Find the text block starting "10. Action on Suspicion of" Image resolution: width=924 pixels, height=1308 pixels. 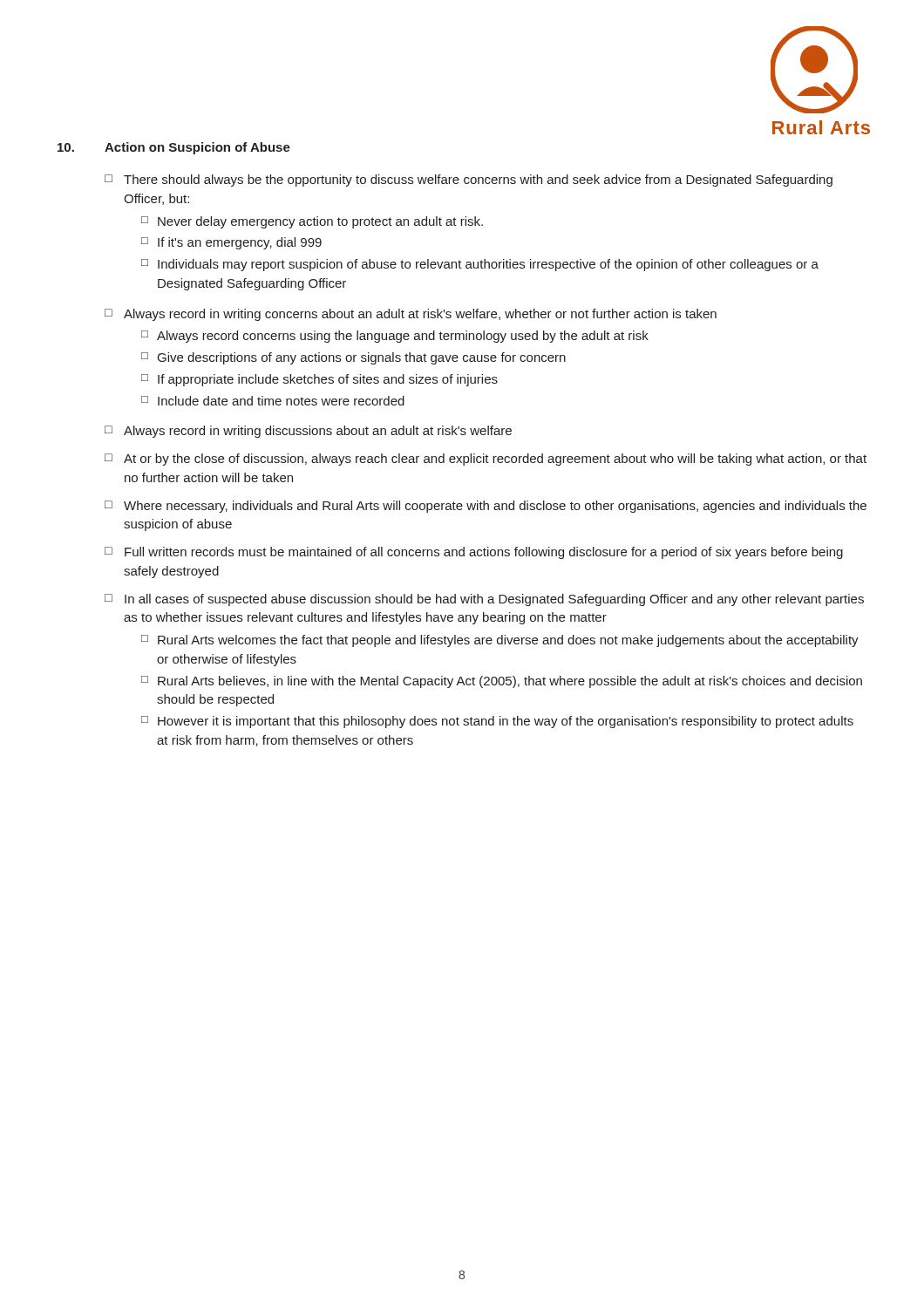click(173, 147)
